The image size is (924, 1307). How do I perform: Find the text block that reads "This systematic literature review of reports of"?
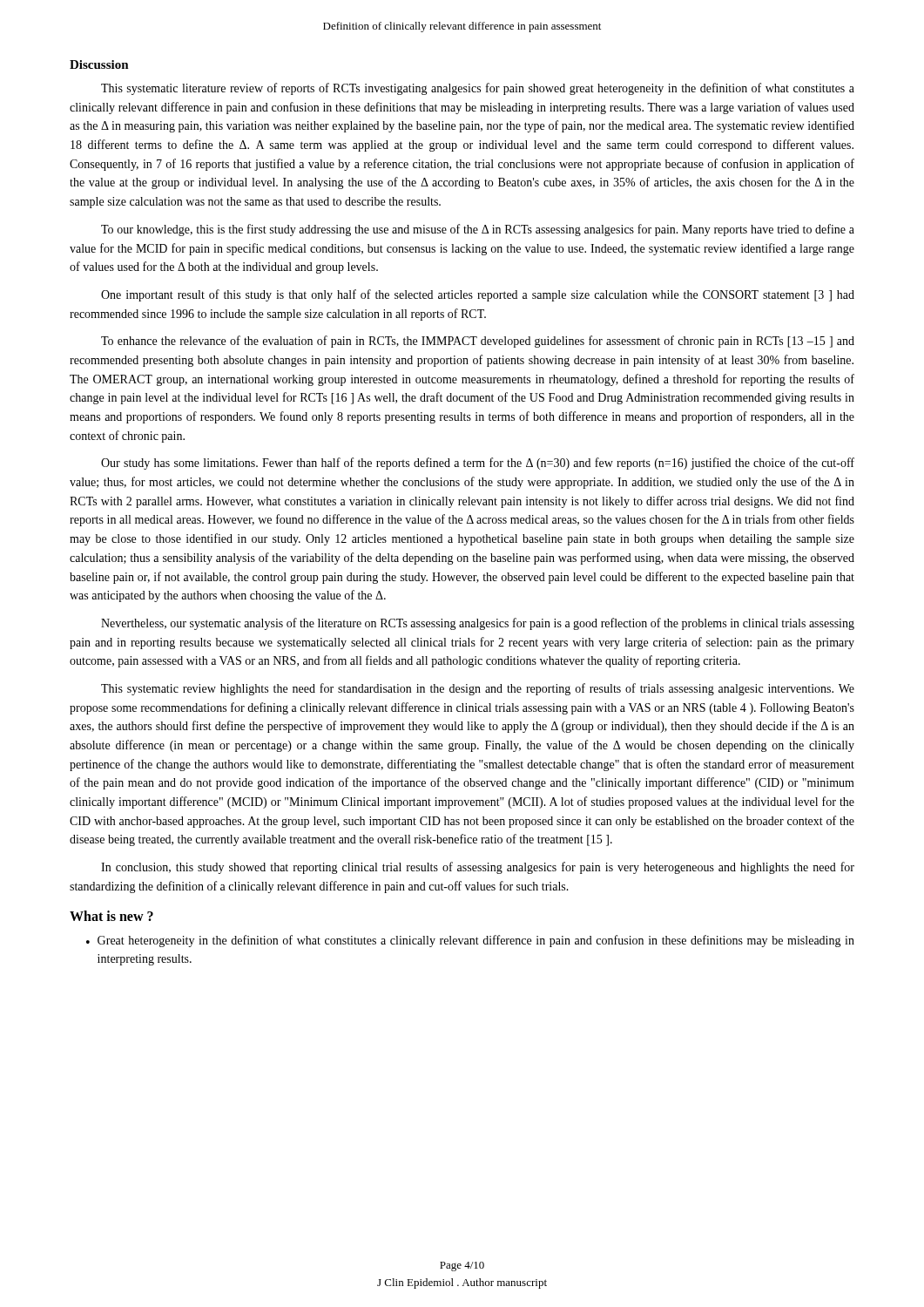[462, 488]
